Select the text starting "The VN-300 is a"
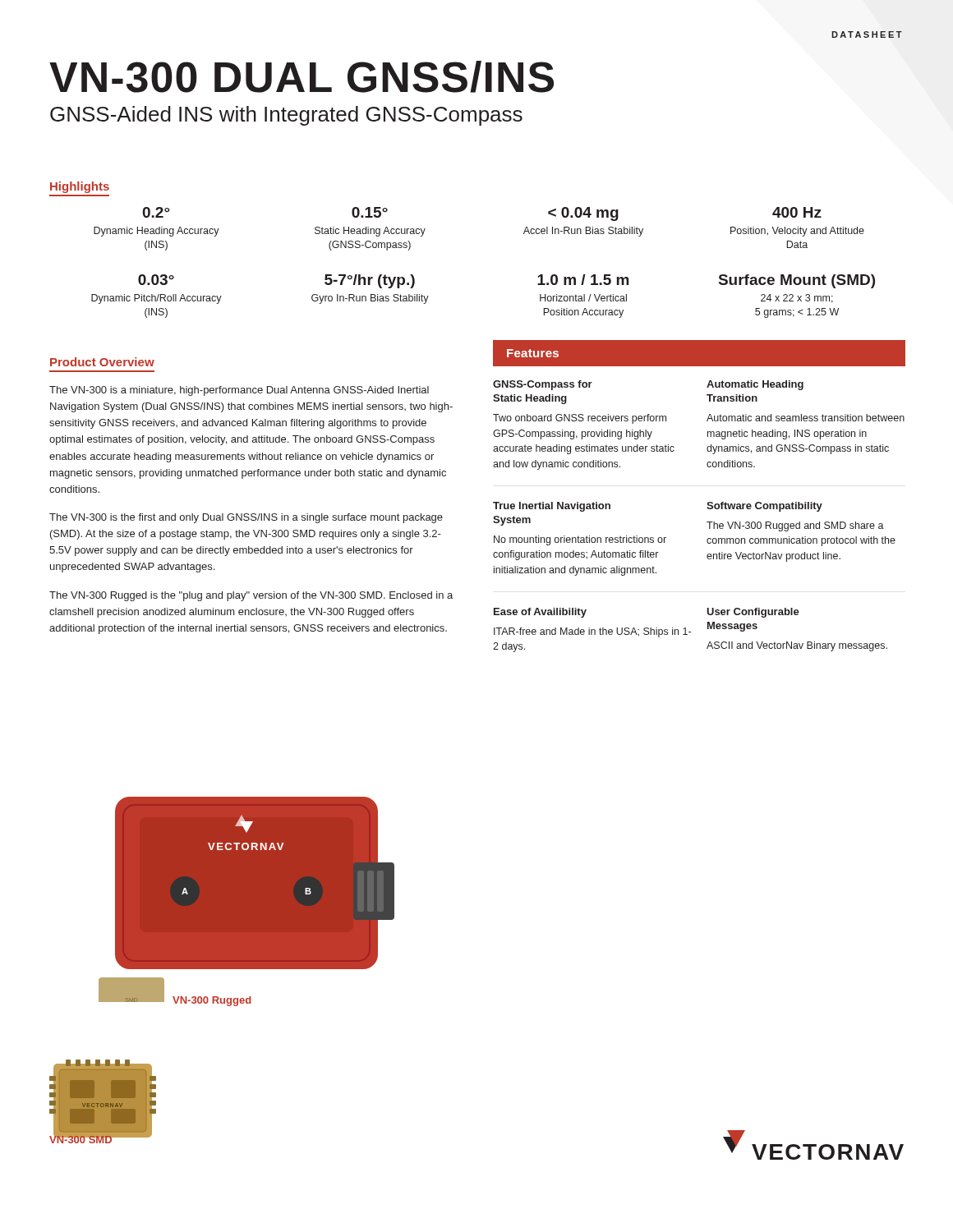 pos(255,509)
